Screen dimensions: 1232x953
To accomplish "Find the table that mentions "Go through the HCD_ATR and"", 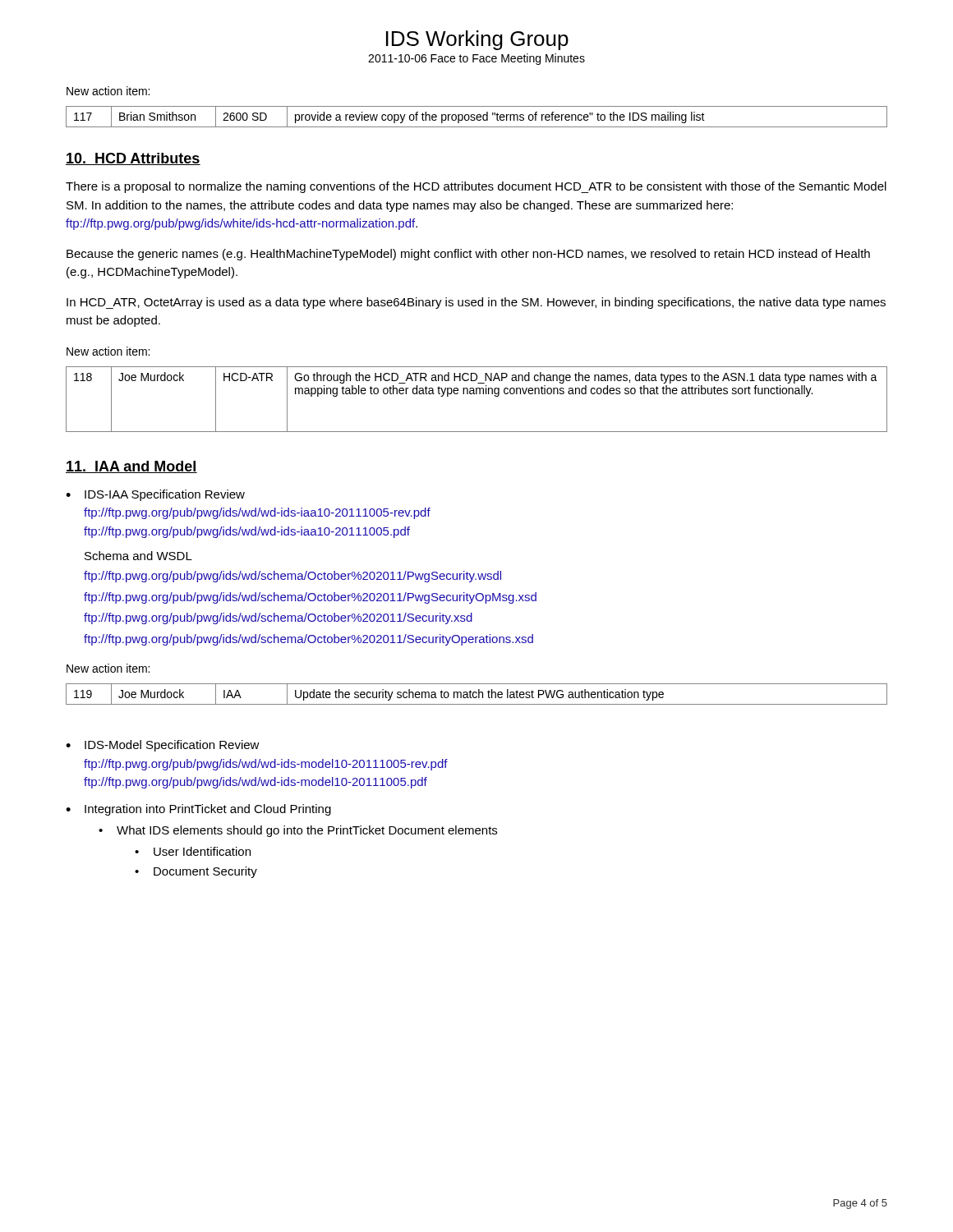I will [x=476, y=399].
